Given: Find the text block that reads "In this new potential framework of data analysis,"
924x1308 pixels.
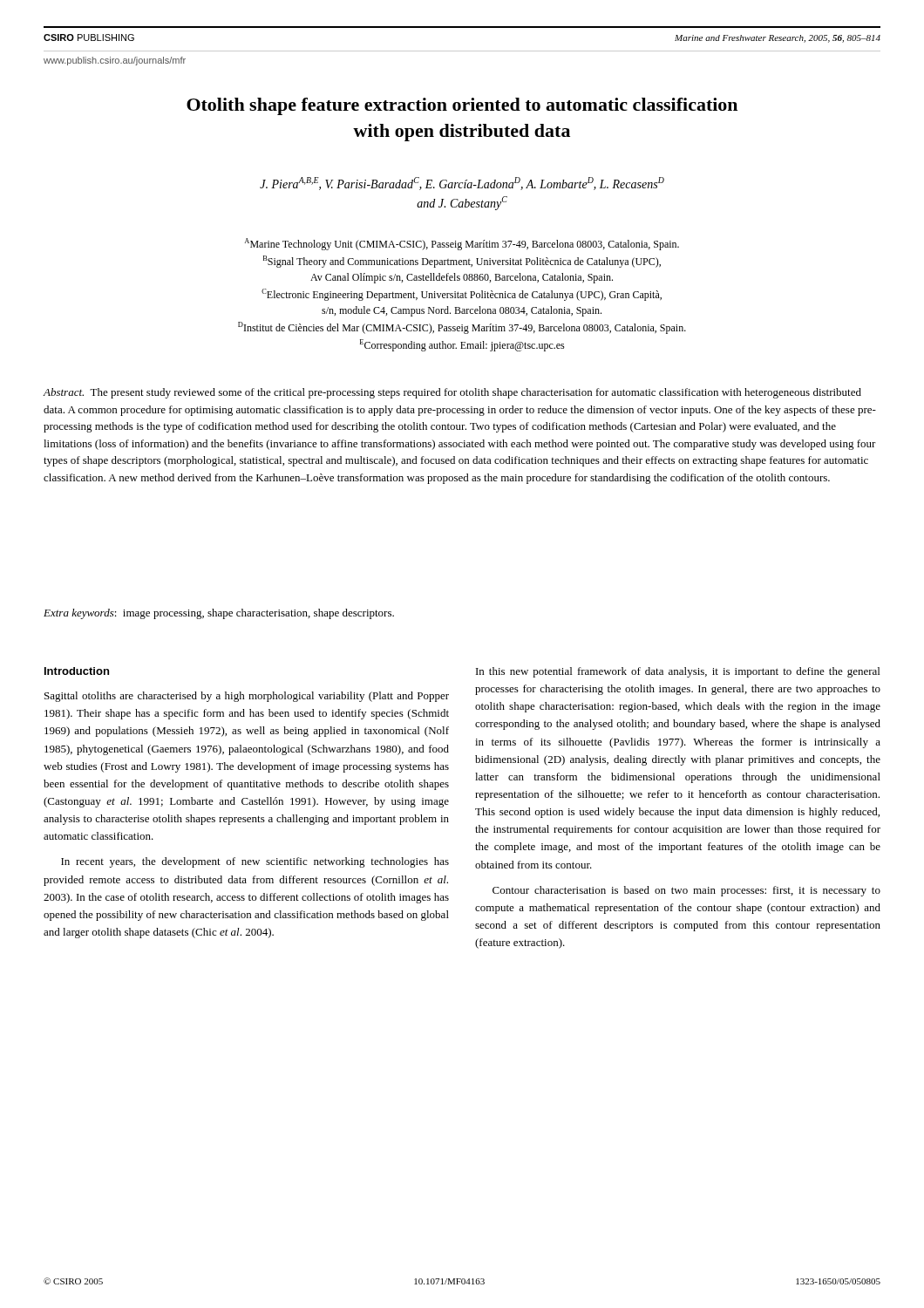Looking at the screenshot, I should pyautogui.click(x=678, y=807).
